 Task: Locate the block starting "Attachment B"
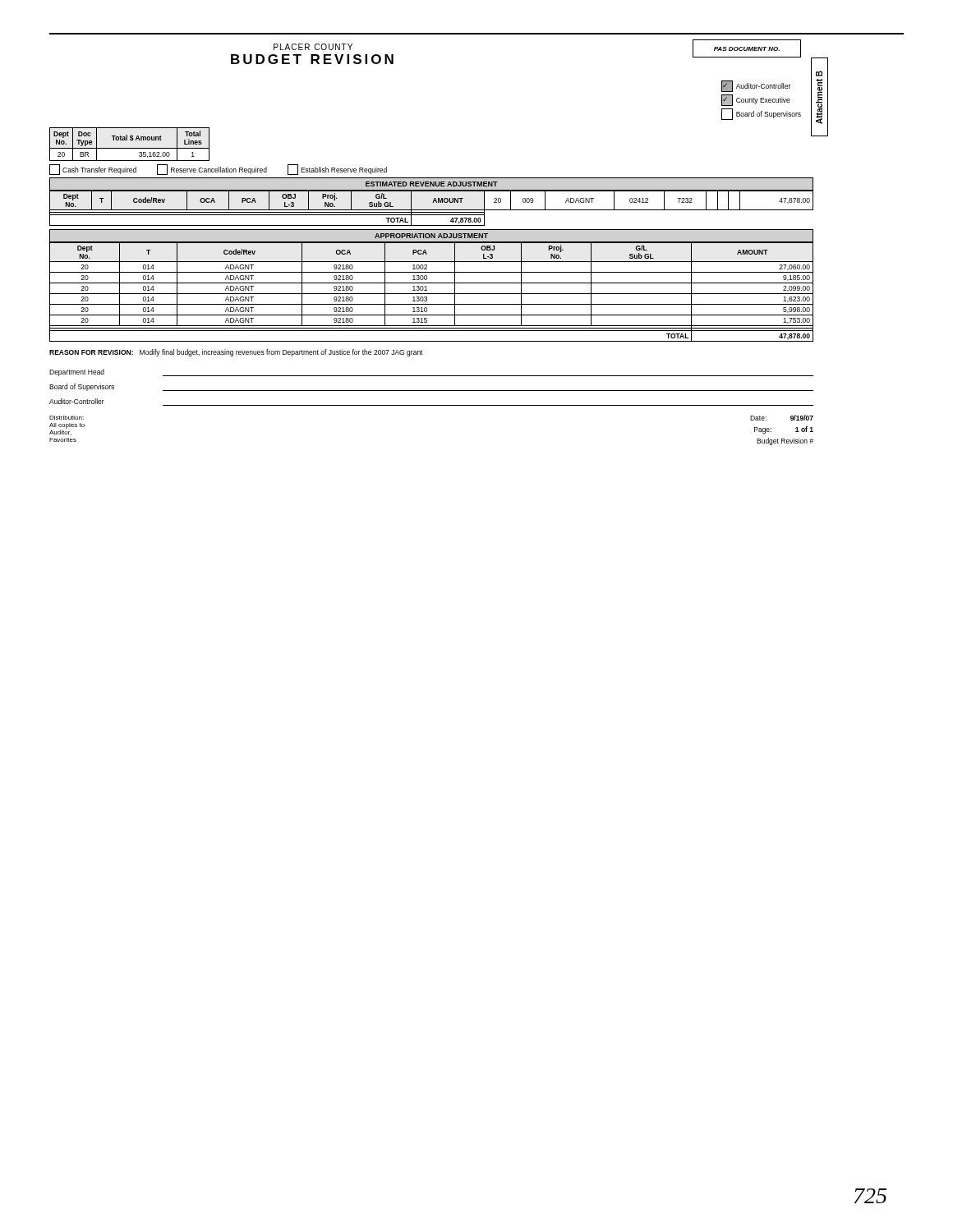click(820, 97)
